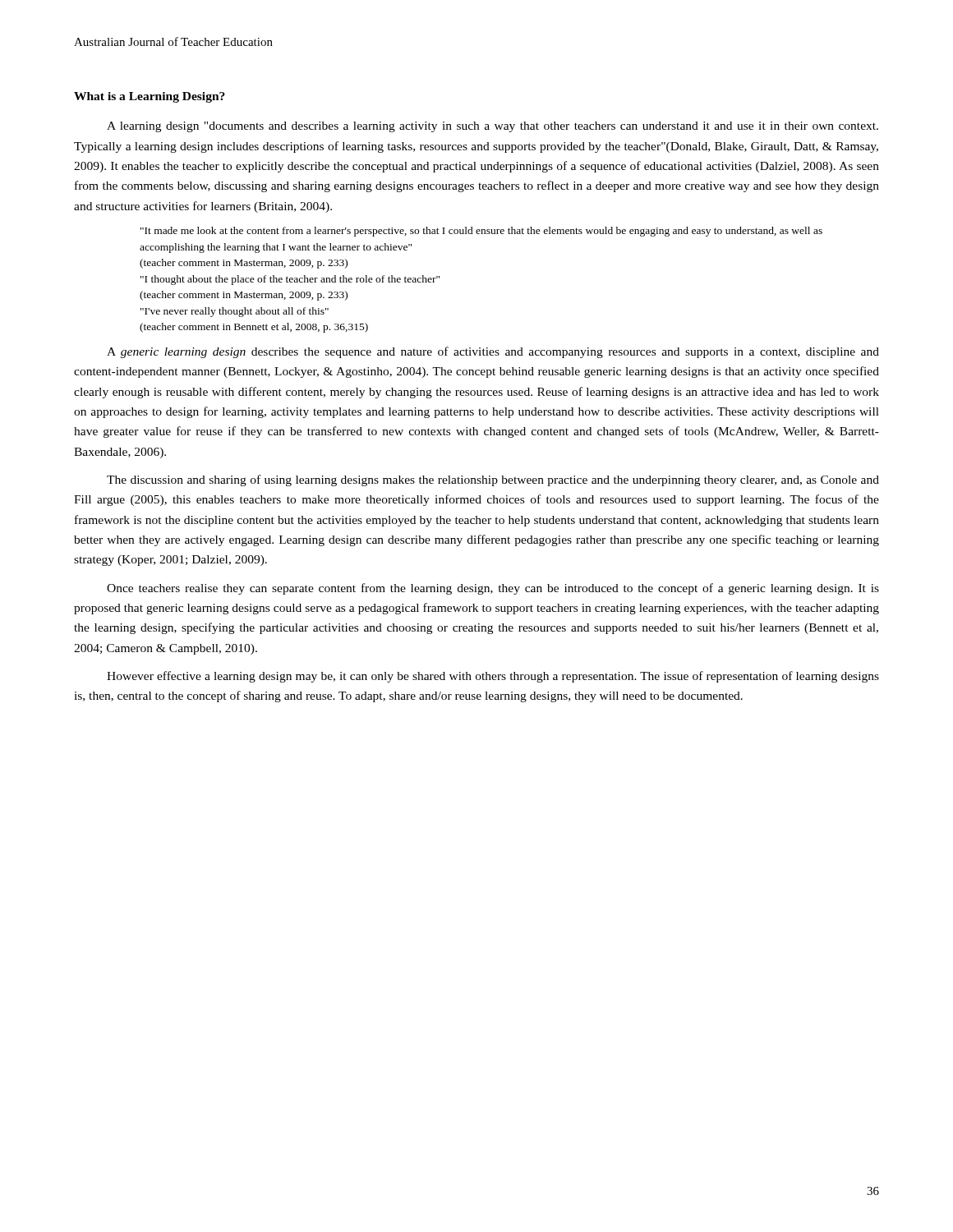
Task: Select the passage starting "However effective a learning design"
Action: [476, 685]
